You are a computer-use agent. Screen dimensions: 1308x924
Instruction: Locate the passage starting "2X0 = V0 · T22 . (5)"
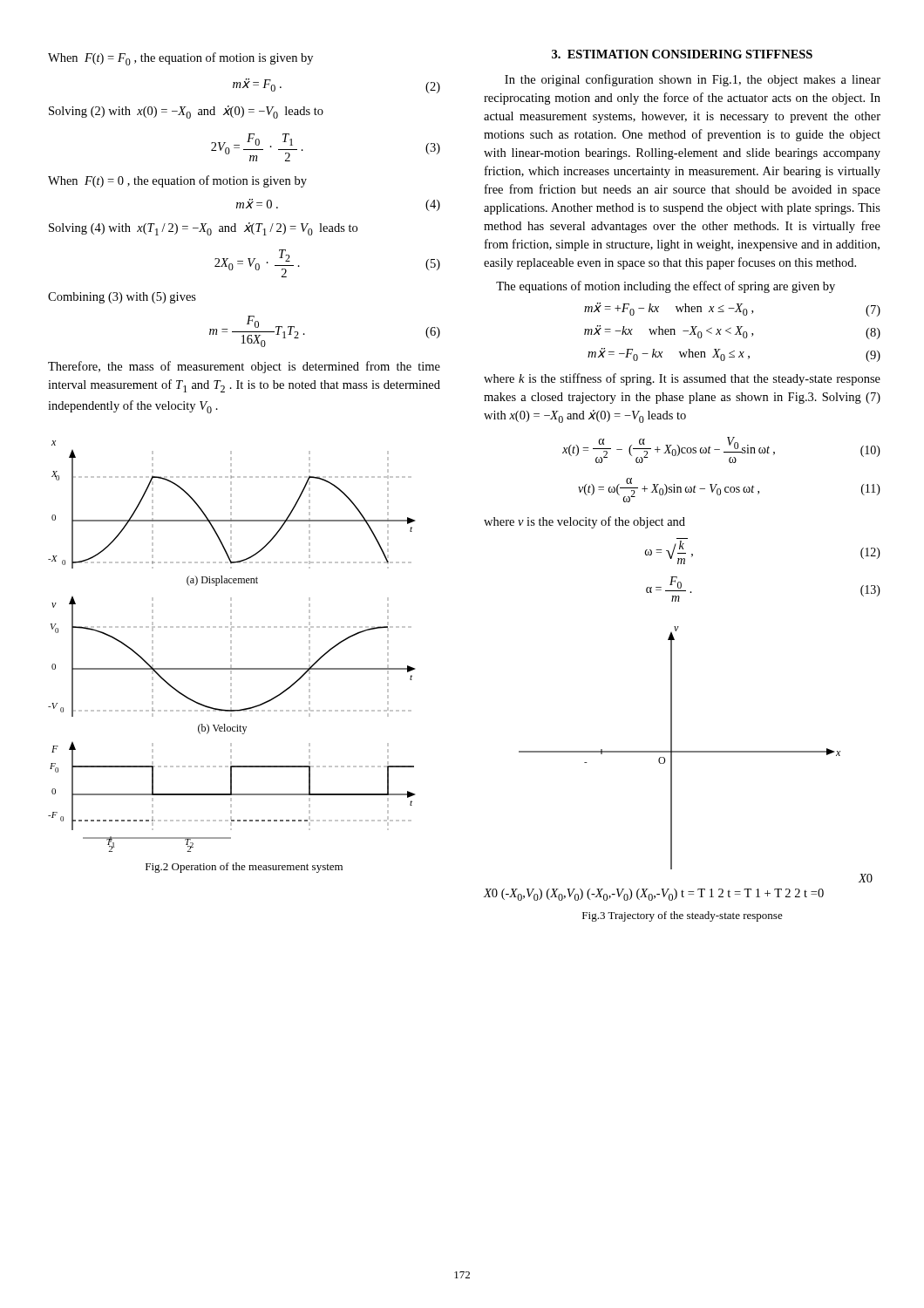(x=257, y=264)
